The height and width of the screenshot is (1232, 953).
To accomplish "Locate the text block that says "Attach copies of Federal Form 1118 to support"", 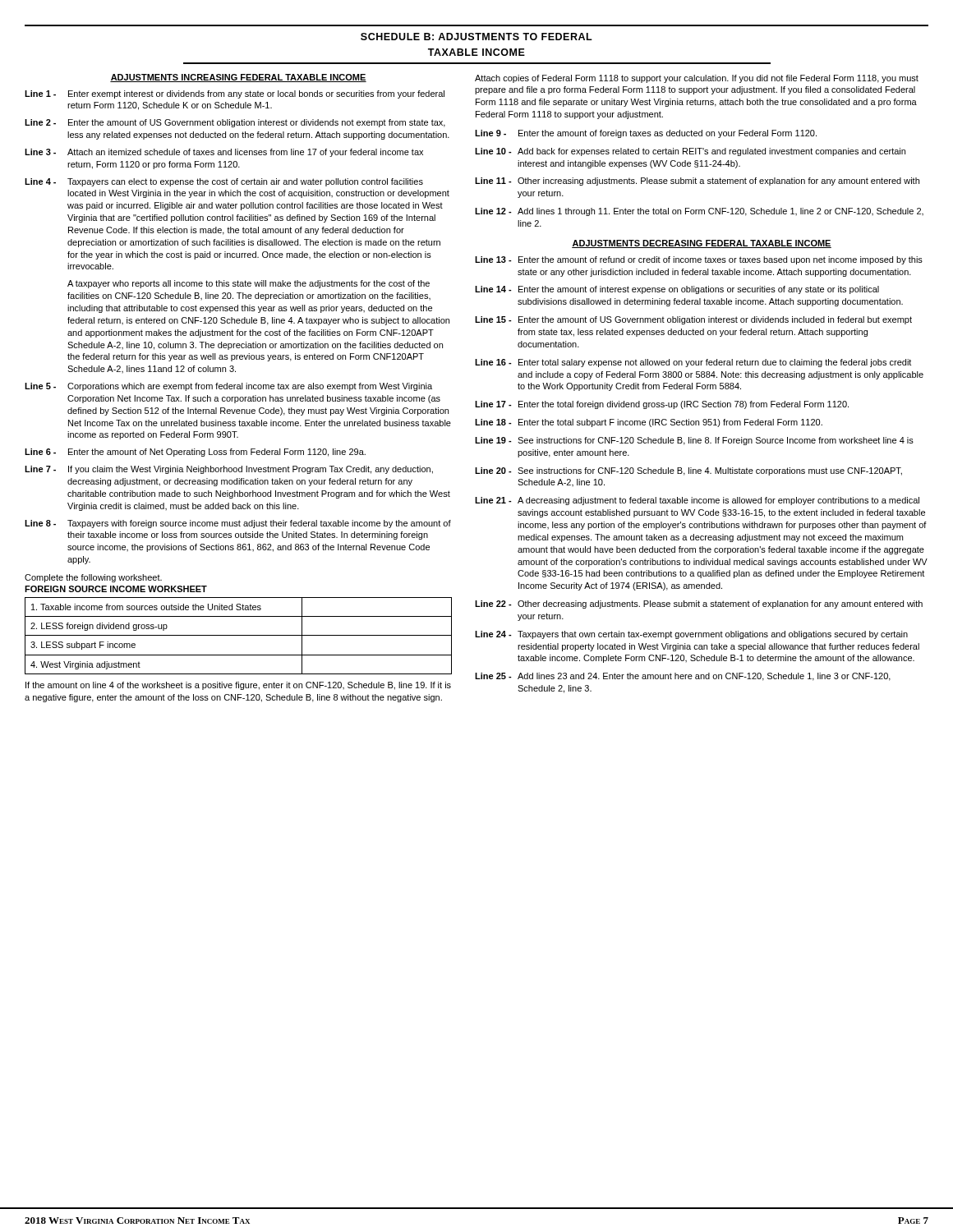I will point(697,96).
